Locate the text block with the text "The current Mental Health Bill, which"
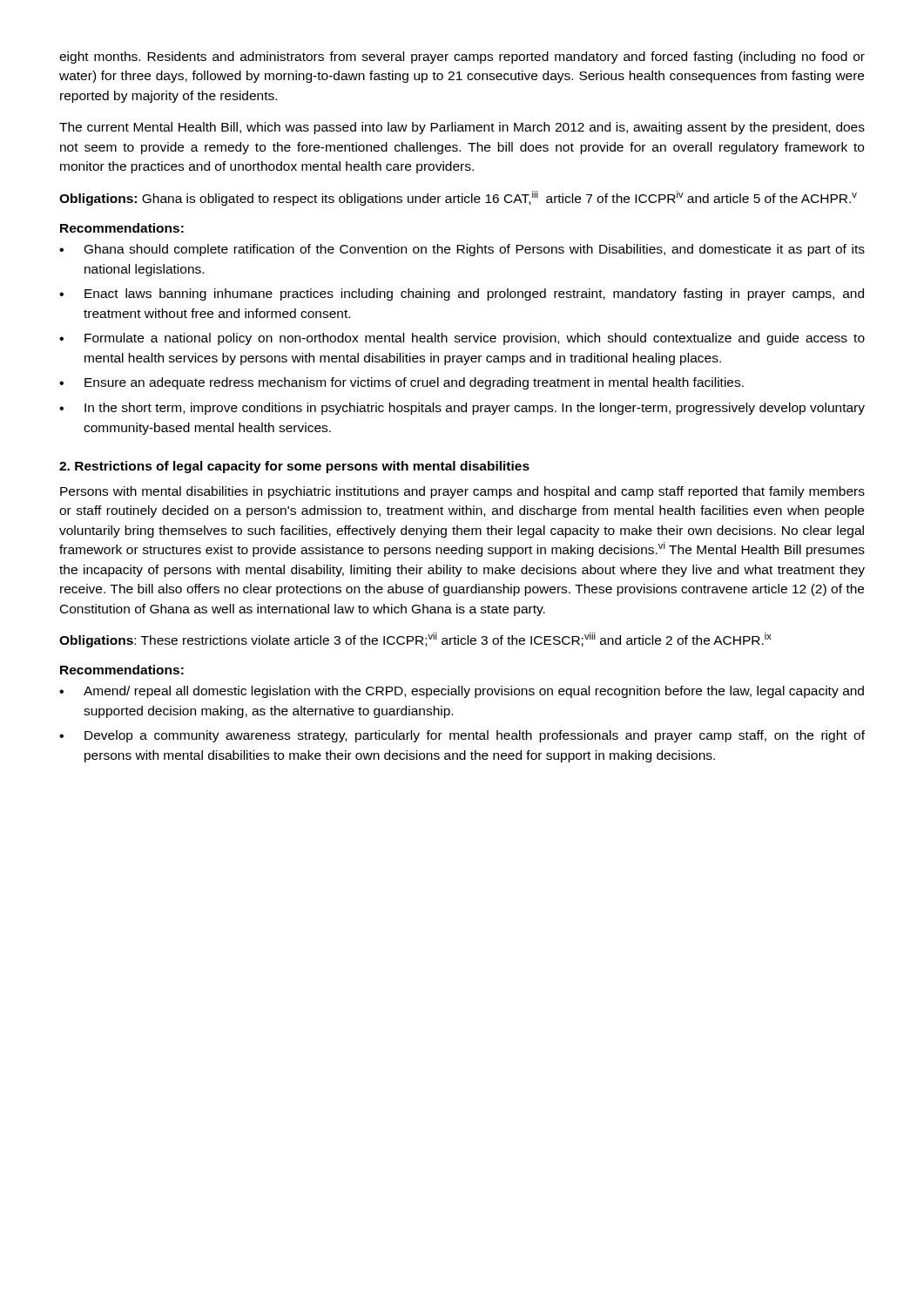The width and height of the screenshot is (924, 1307). click(462, 147)
